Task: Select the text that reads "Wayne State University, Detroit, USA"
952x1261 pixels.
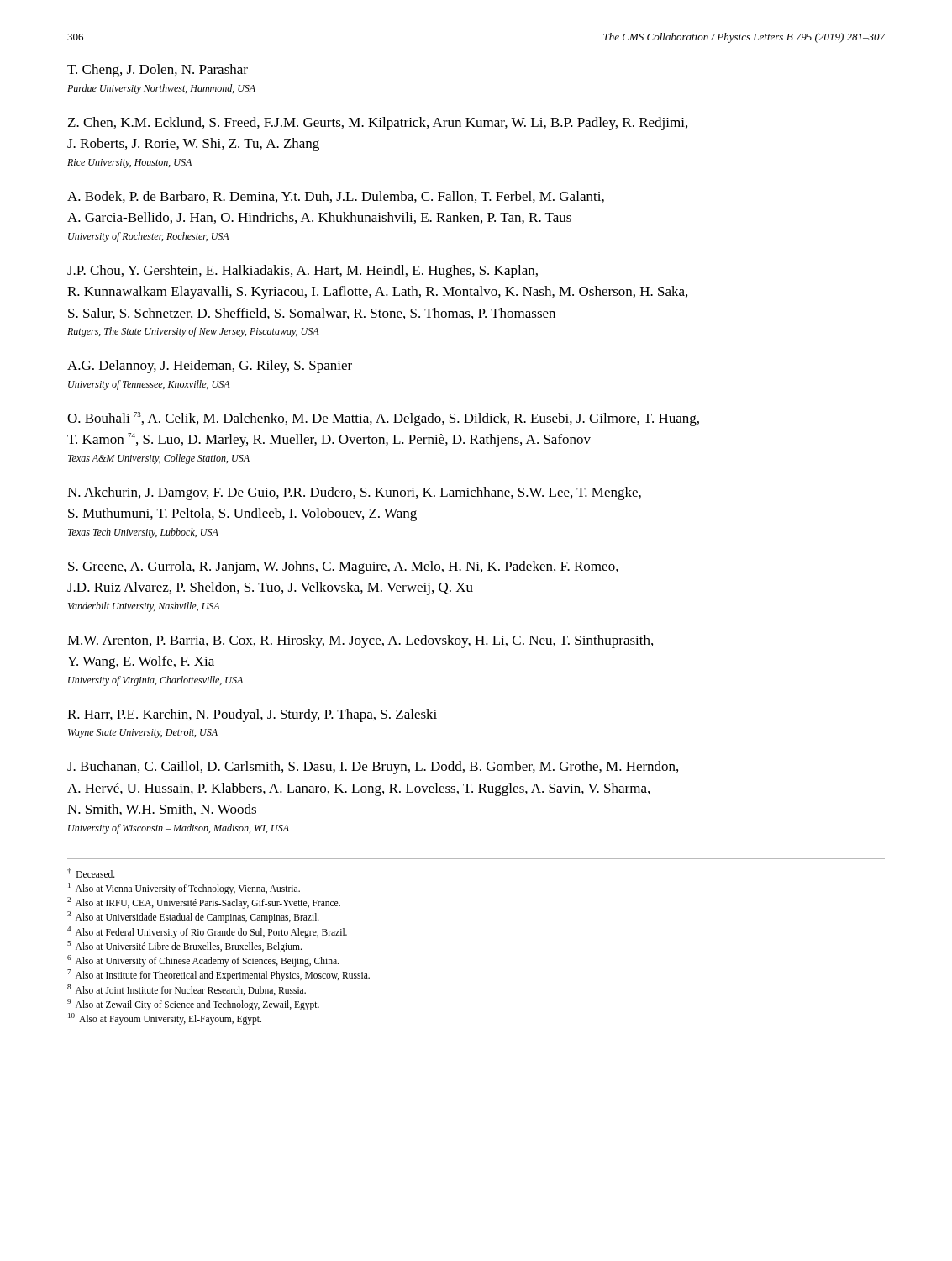Action: (142, 732)
